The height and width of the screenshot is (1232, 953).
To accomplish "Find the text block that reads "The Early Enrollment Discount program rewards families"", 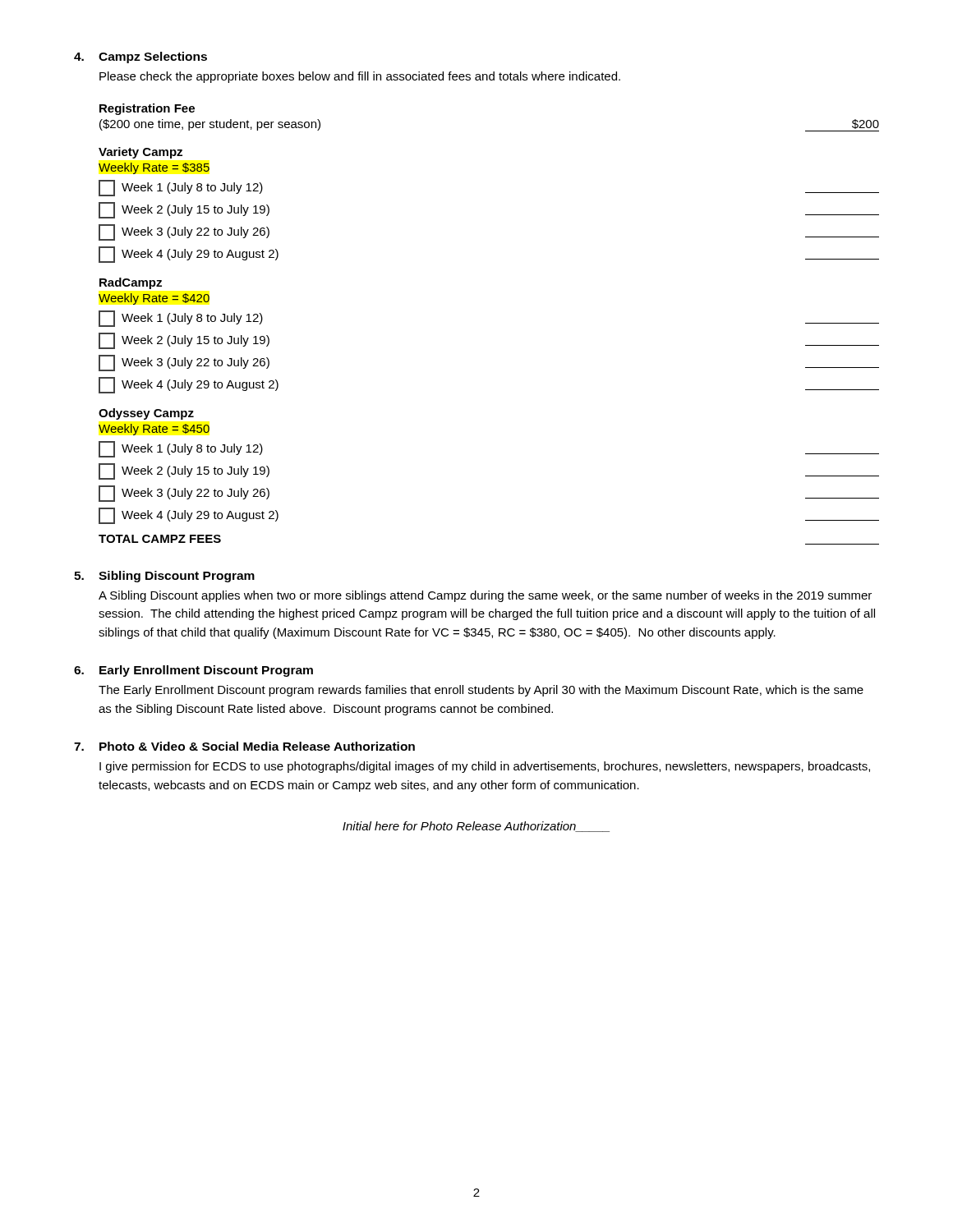I will pos(481,699).
